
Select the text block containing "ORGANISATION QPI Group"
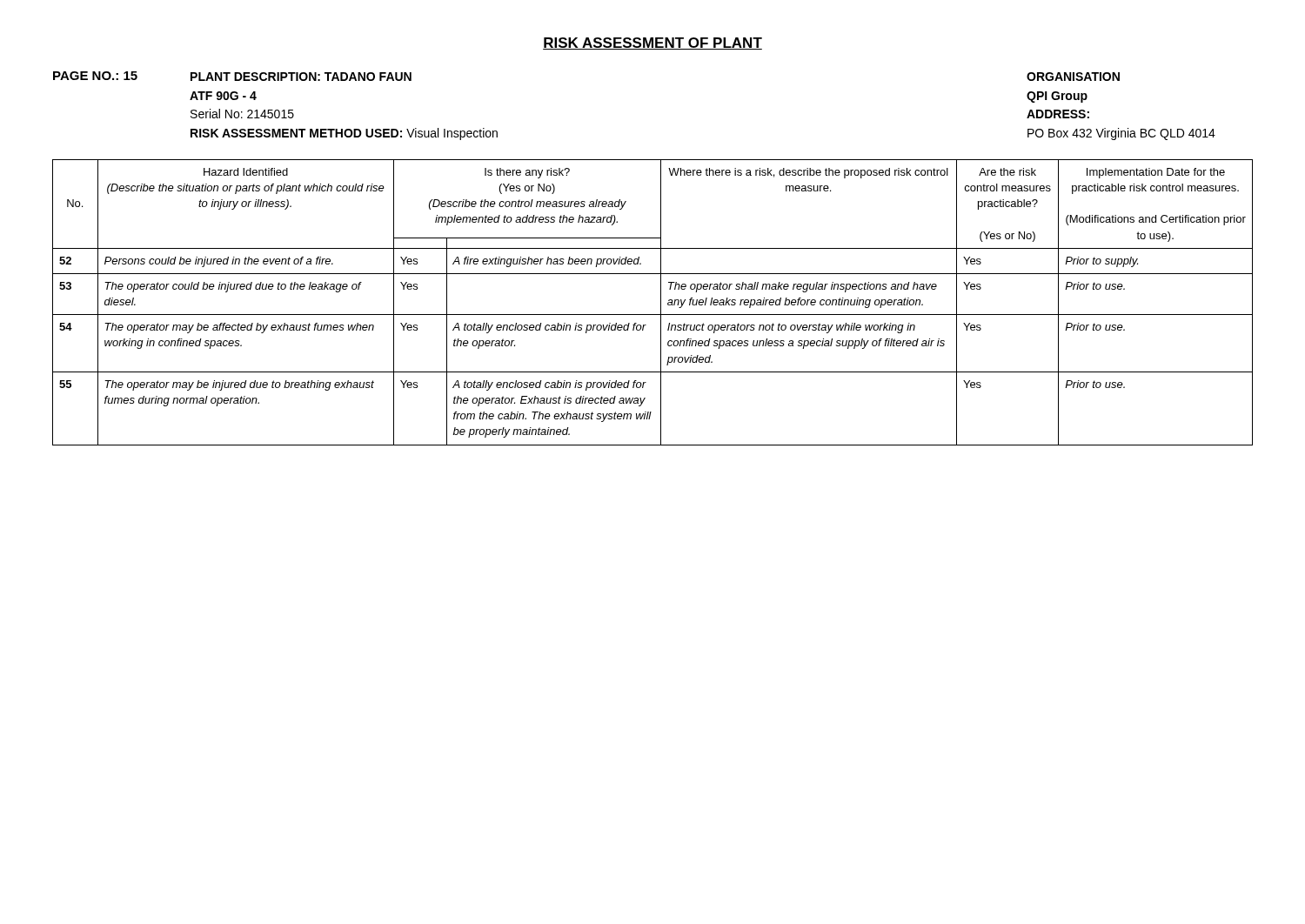[1073, 77]
